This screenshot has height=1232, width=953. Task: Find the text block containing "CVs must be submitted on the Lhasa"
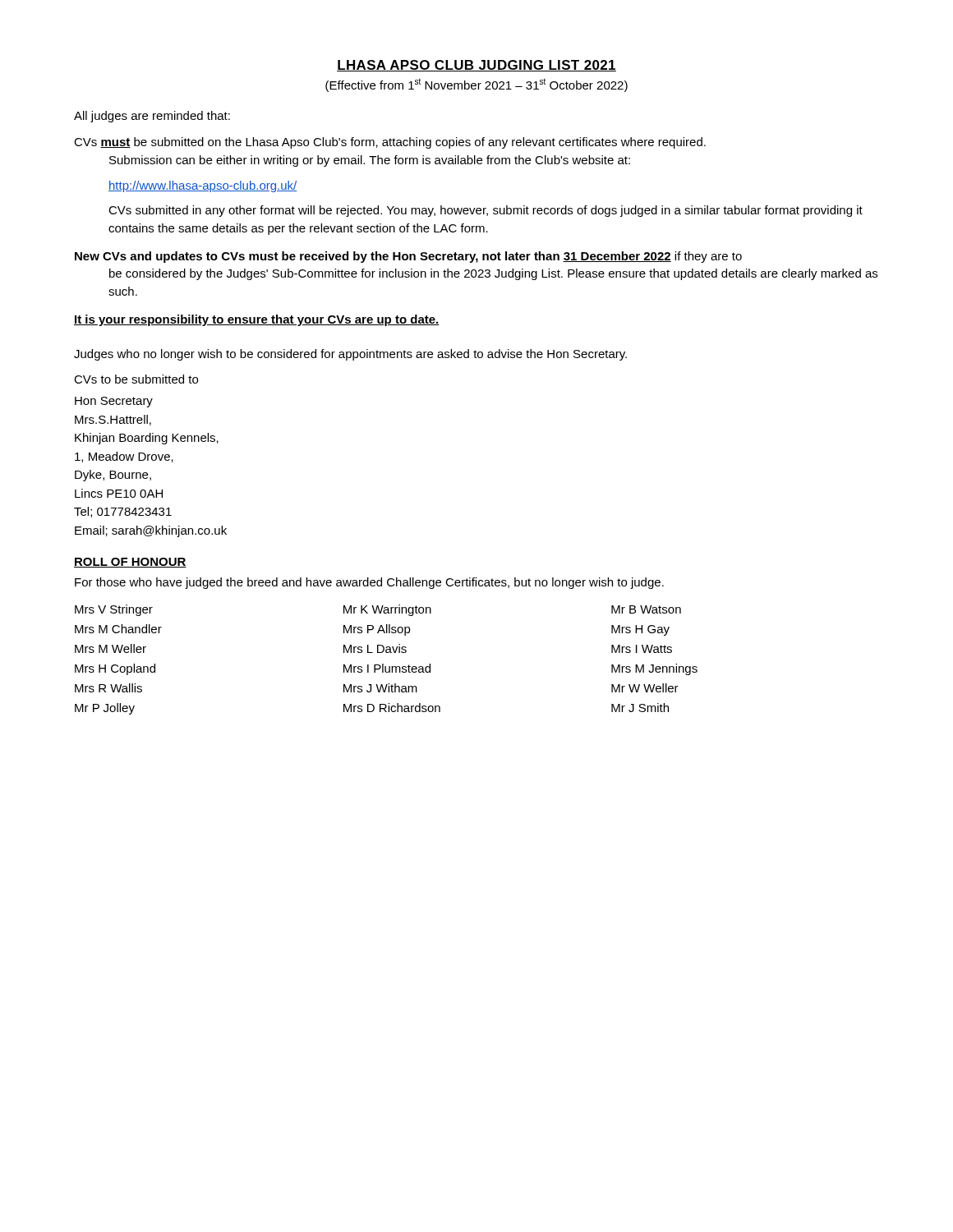tap(476, 152)
